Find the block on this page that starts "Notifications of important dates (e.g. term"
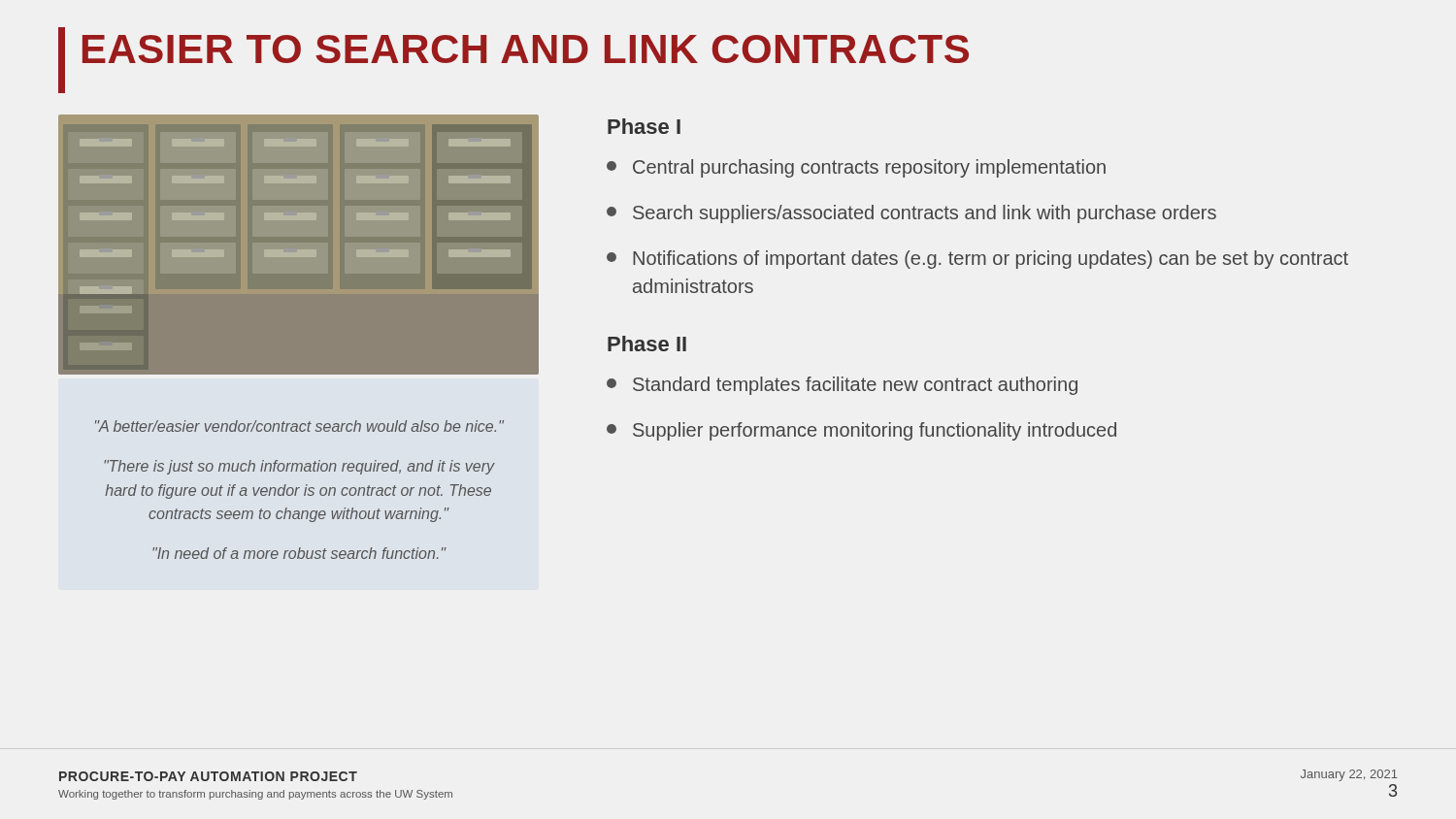Image resolution: width=1456 pixels, height=819 pixels. click(1002, 273)
